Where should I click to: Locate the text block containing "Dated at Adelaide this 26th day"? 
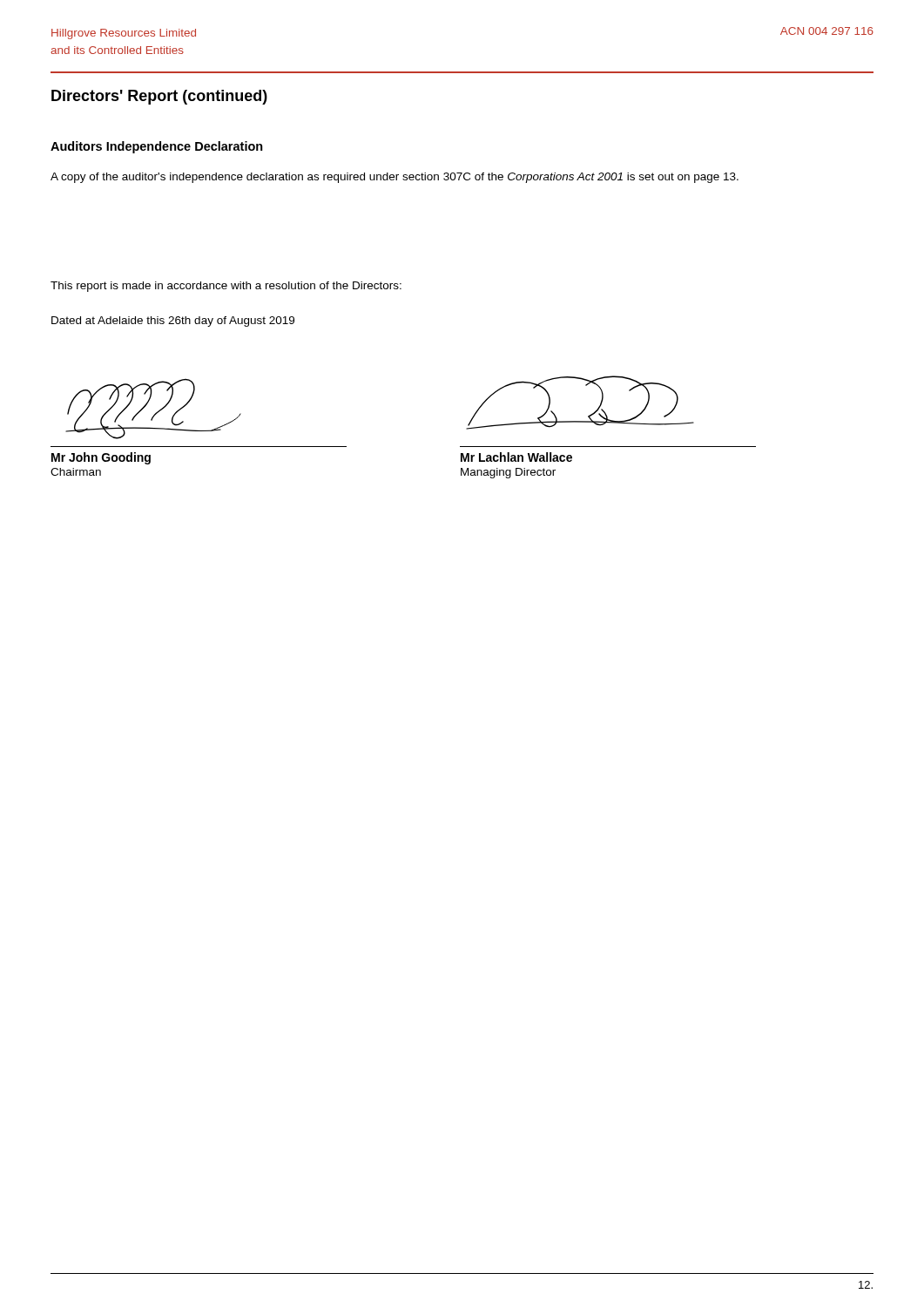point(173,320)
